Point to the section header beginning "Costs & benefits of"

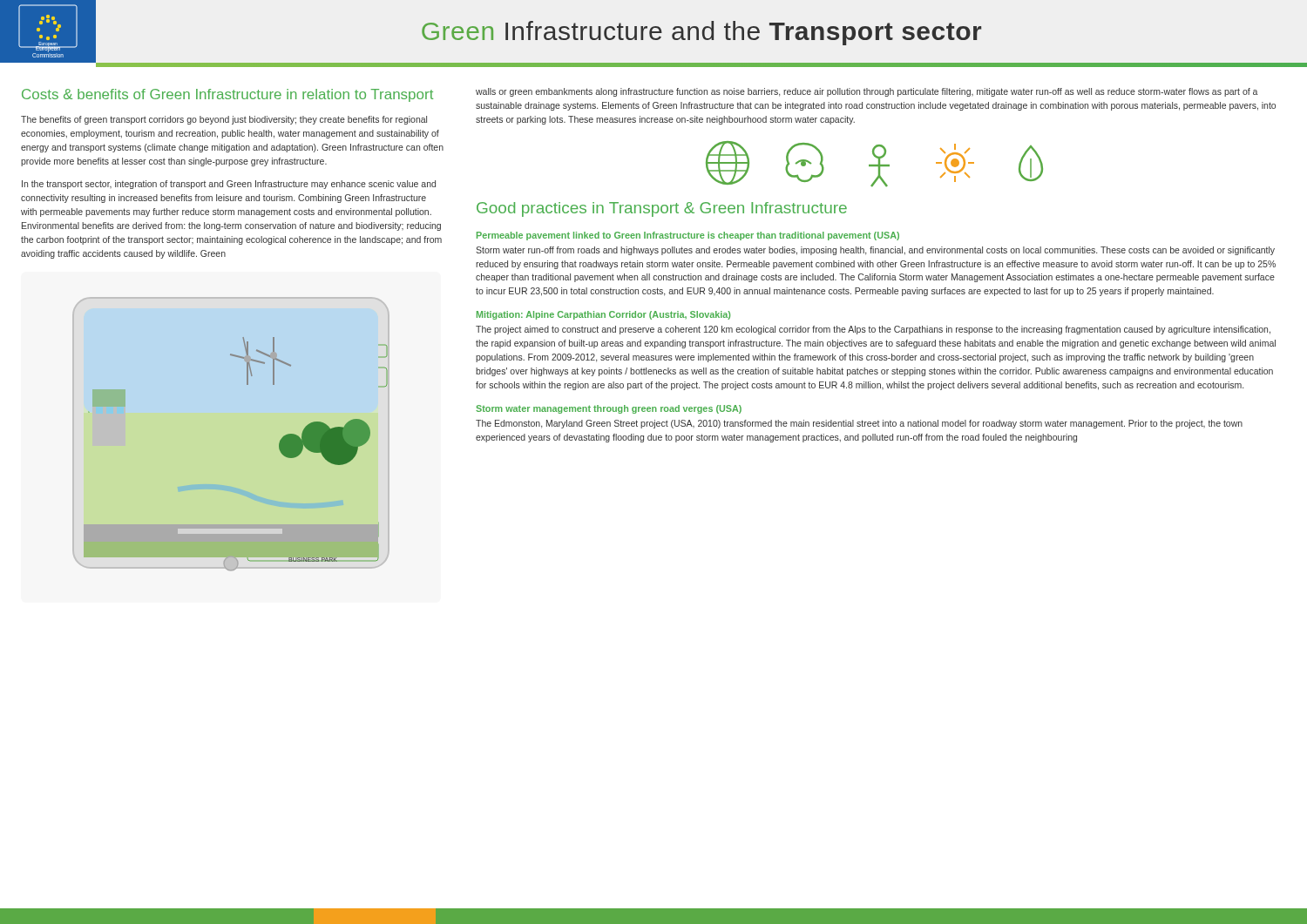(227, 94)
